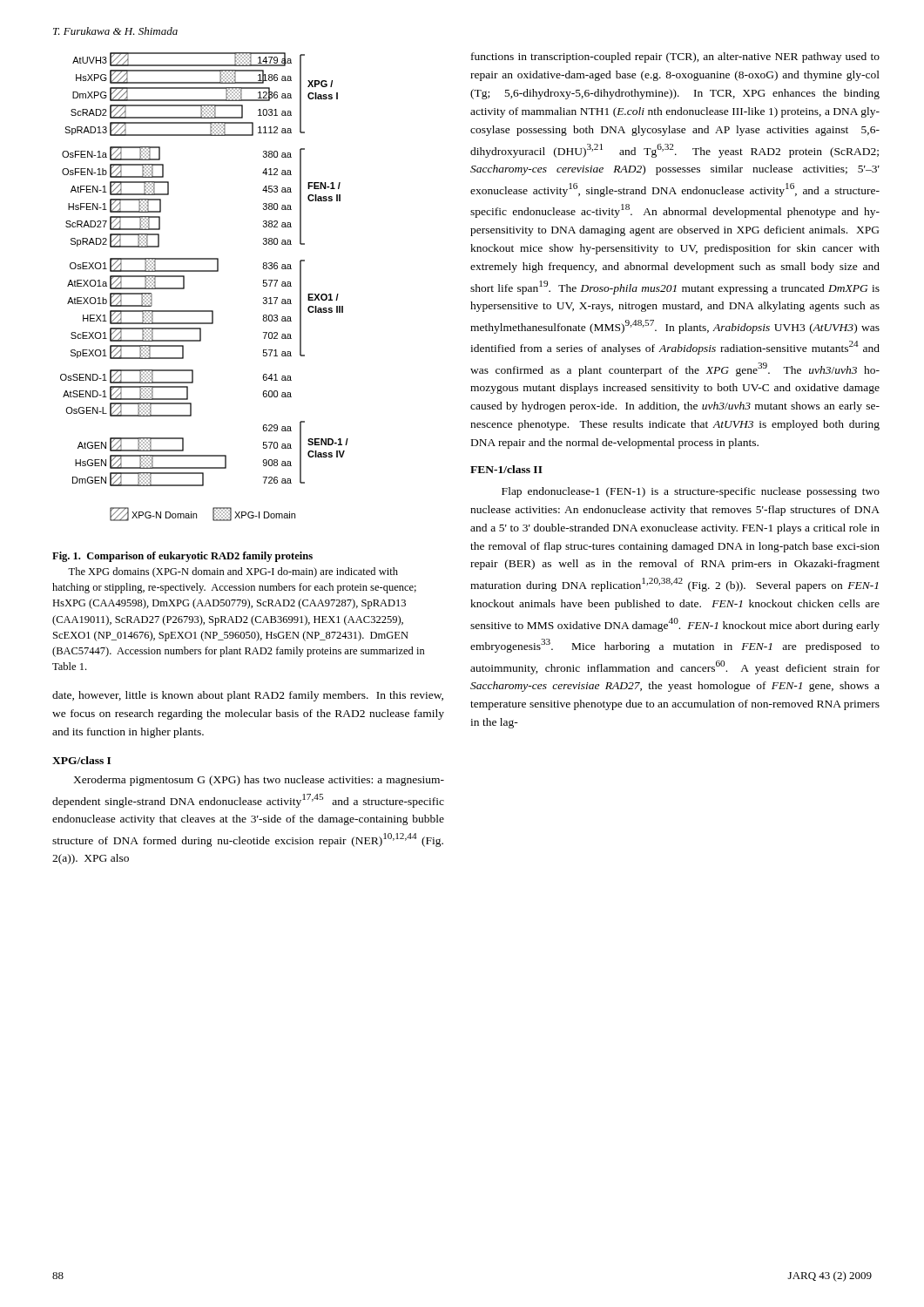Find the illustration
The image size is (924, 1307).
pyautogui.click(x=244, y=295)
